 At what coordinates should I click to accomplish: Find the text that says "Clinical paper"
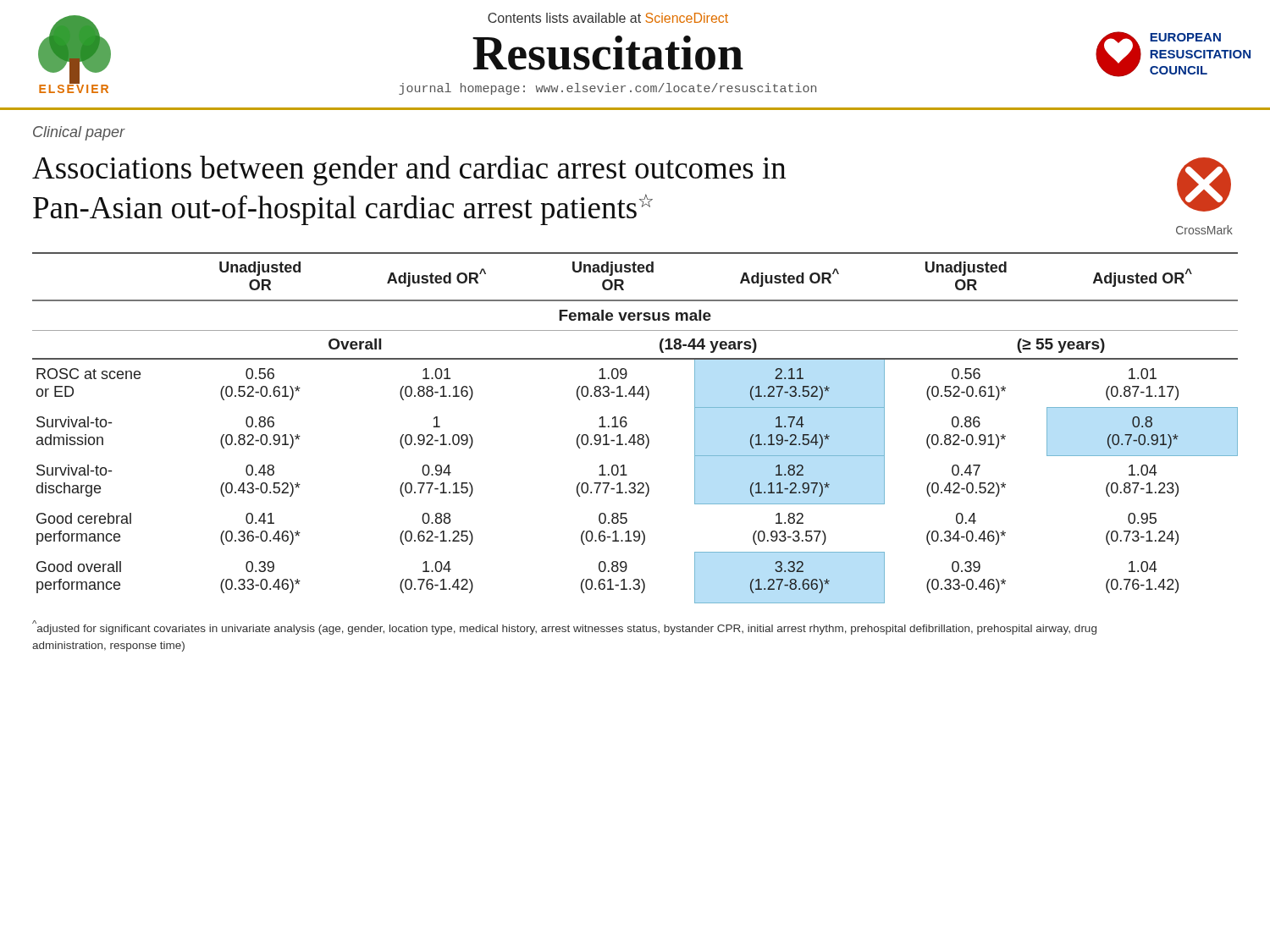(78, 132)
